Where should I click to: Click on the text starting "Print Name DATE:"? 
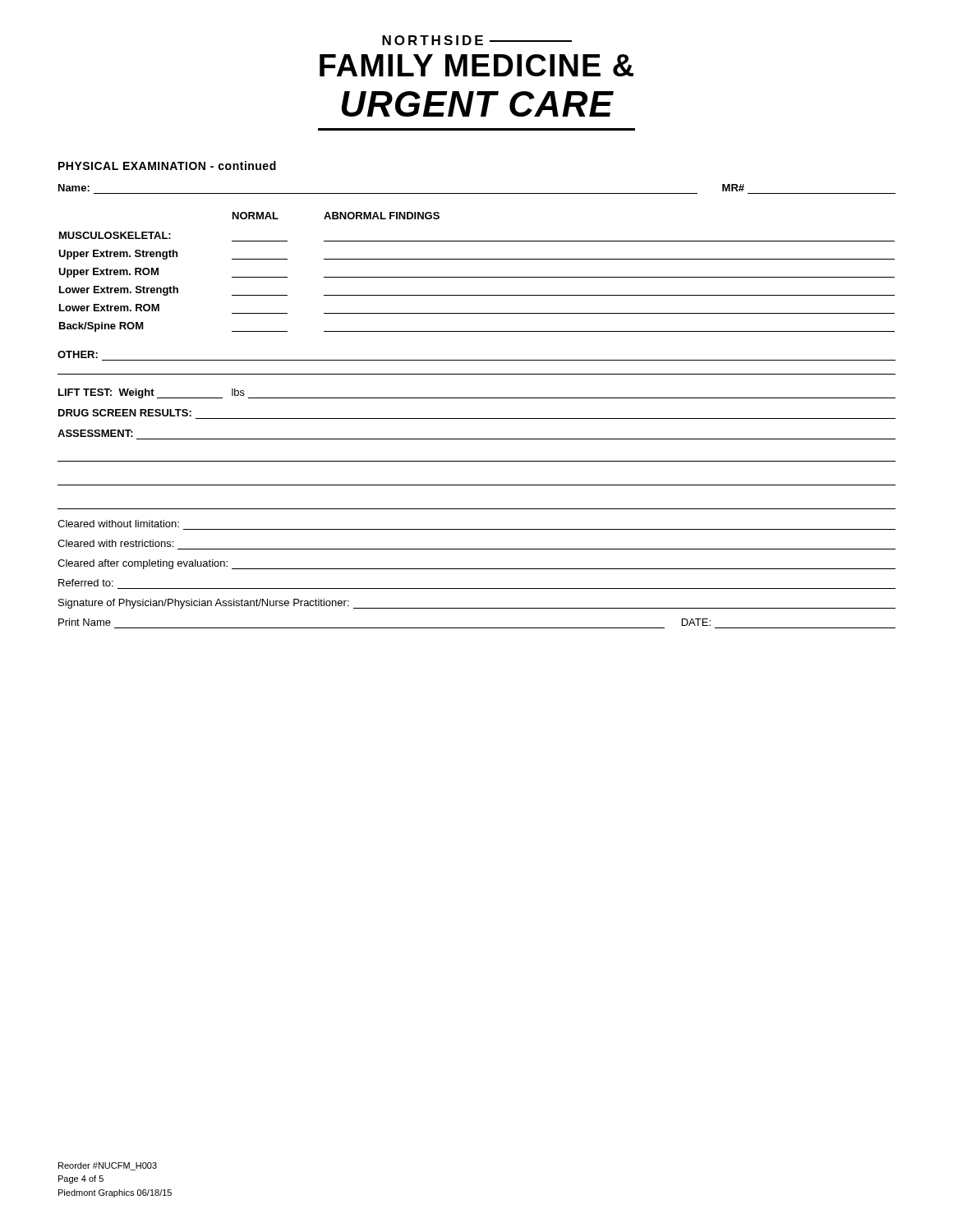476,621
